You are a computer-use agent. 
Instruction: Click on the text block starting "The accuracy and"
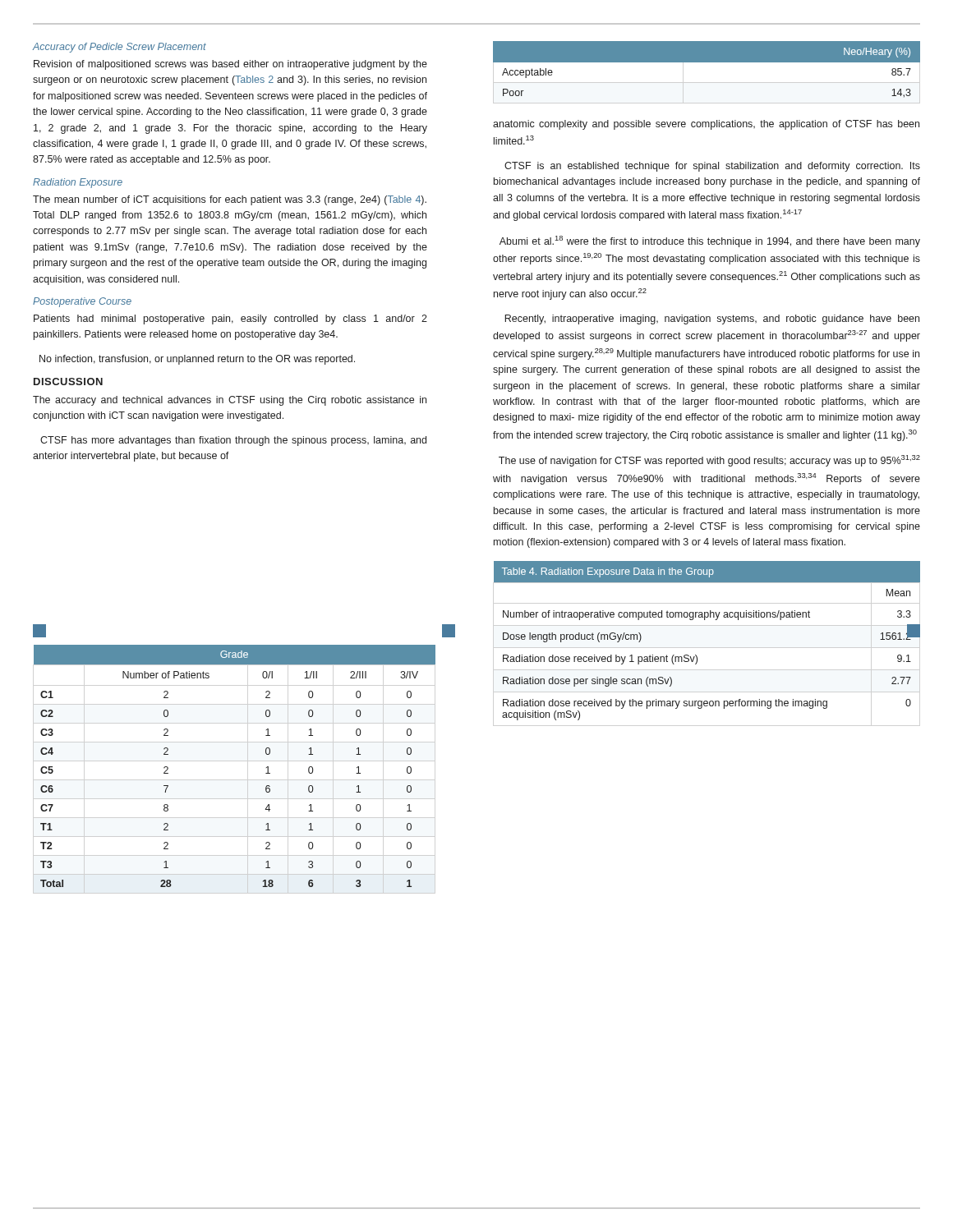coord(230,408)
